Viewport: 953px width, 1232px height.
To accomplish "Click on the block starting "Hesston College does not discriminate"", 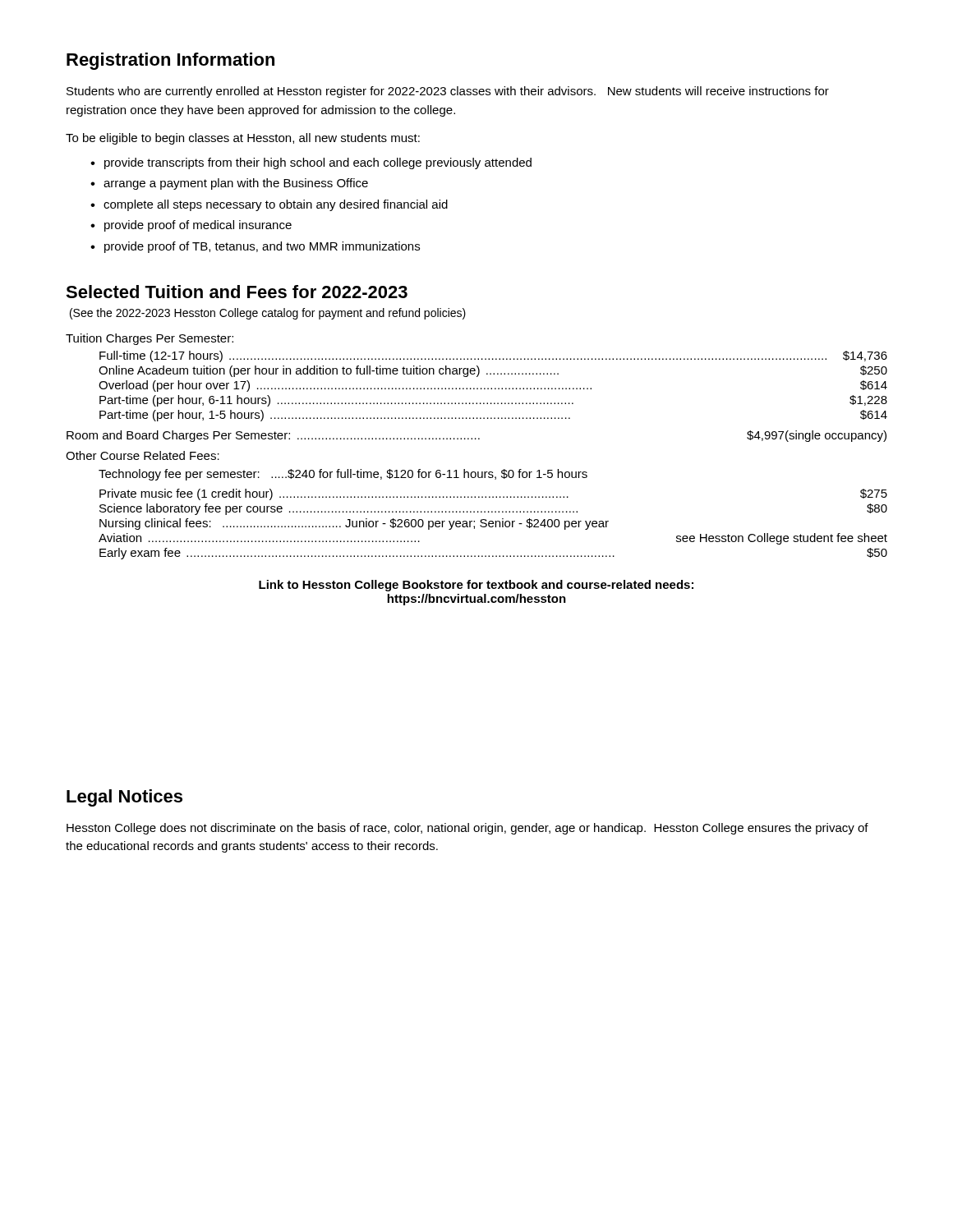I will pos(467,837).
